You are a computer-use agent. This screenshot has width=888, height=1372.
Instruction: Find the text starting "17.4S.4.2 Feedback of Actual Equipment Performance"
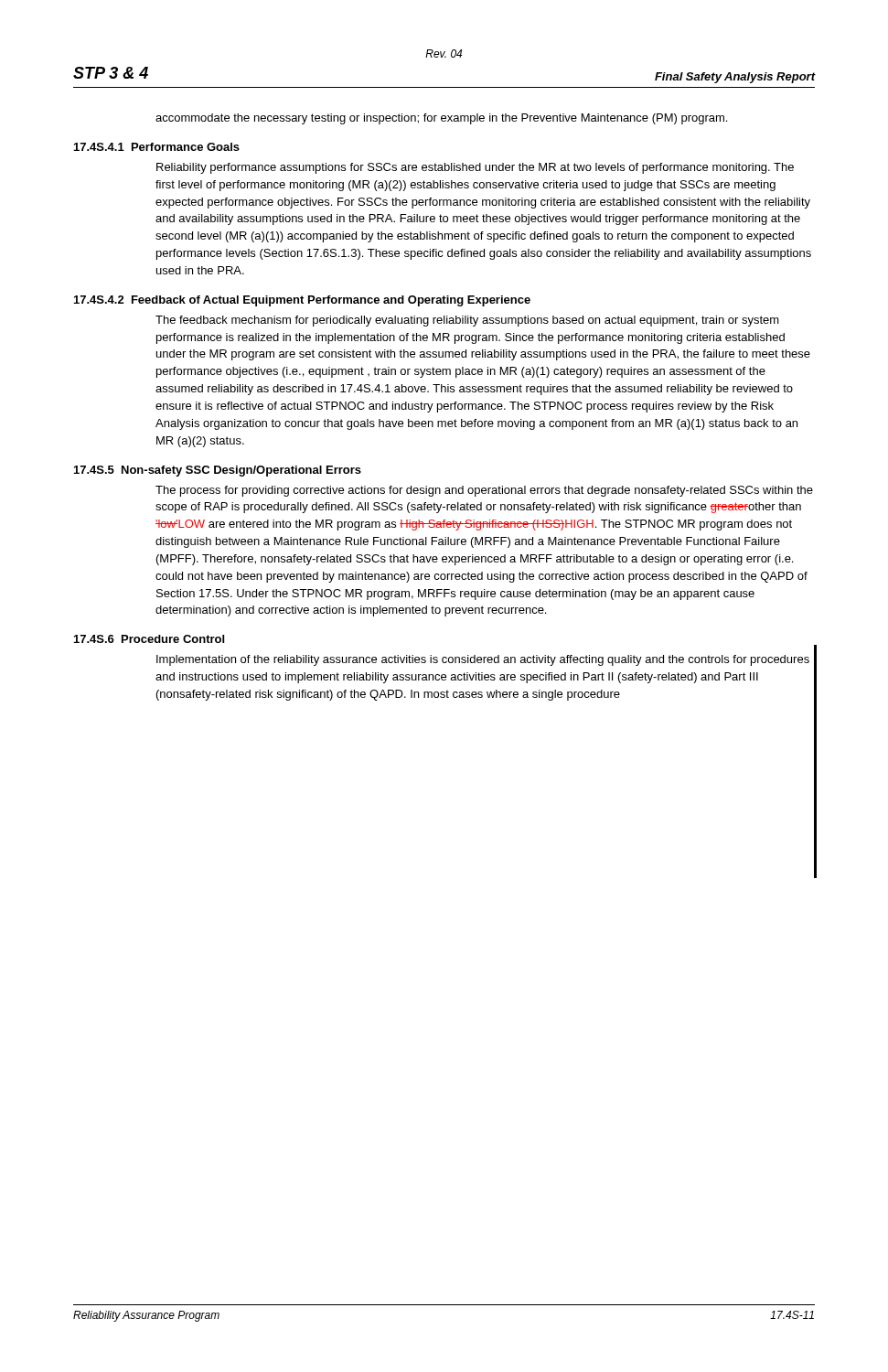click(x=302, y=299)
